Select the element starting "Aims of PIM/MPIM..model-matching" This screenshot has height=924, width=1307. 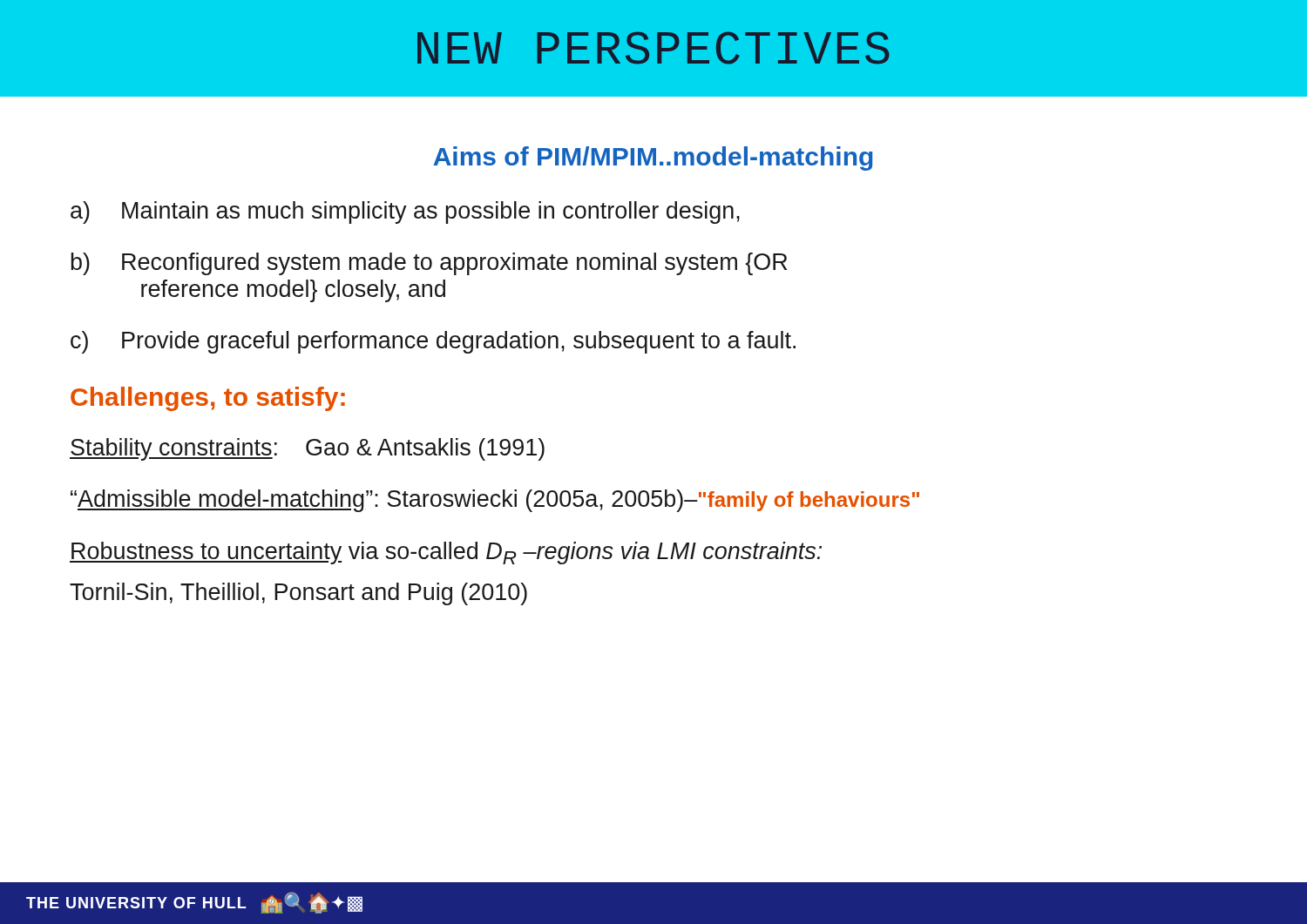click(x=654, y=156)
